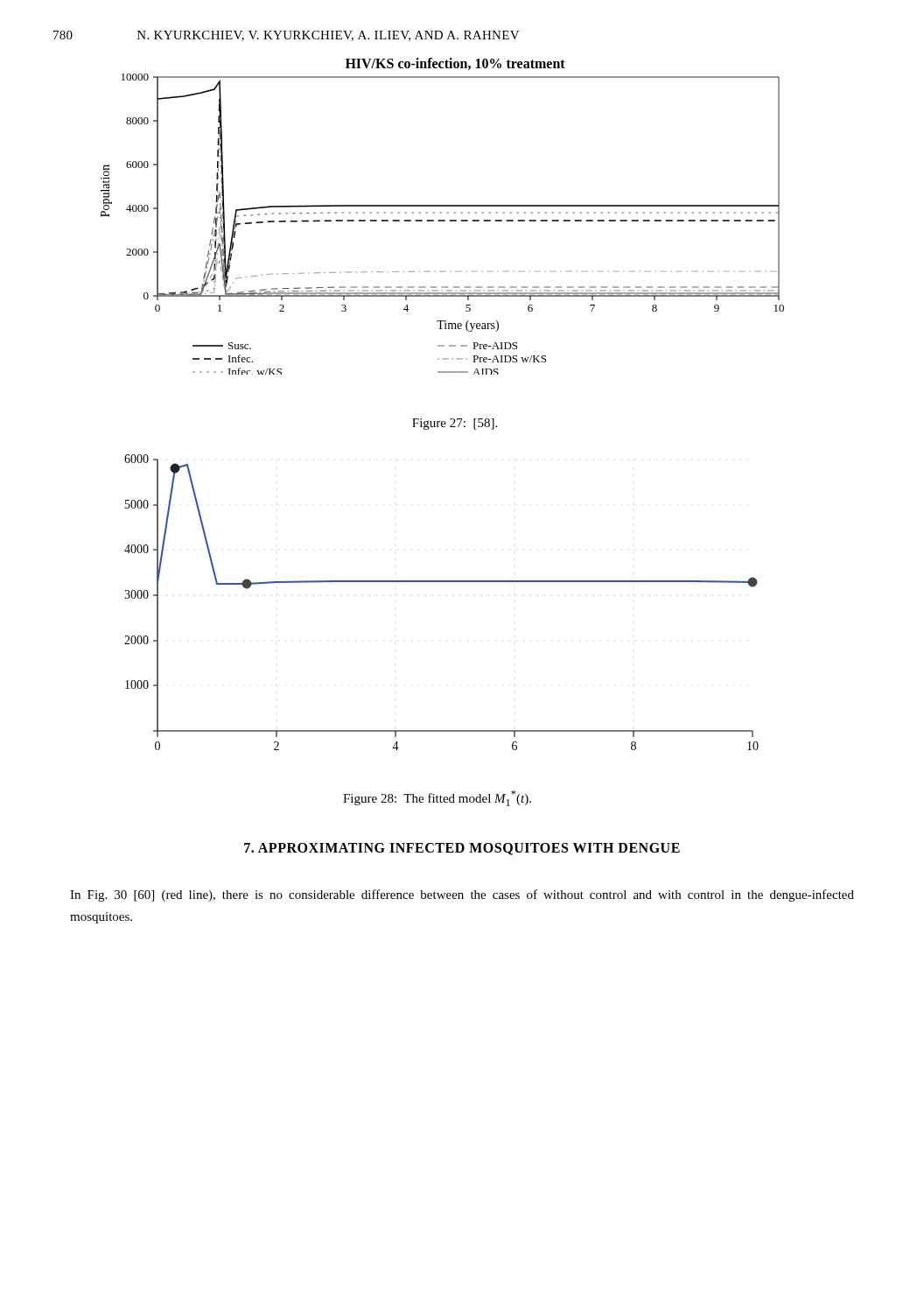Screen dimensions: 1313x924
Task: Find "Figure 27: [58]." on this page
Action: (x=455, y=423)
